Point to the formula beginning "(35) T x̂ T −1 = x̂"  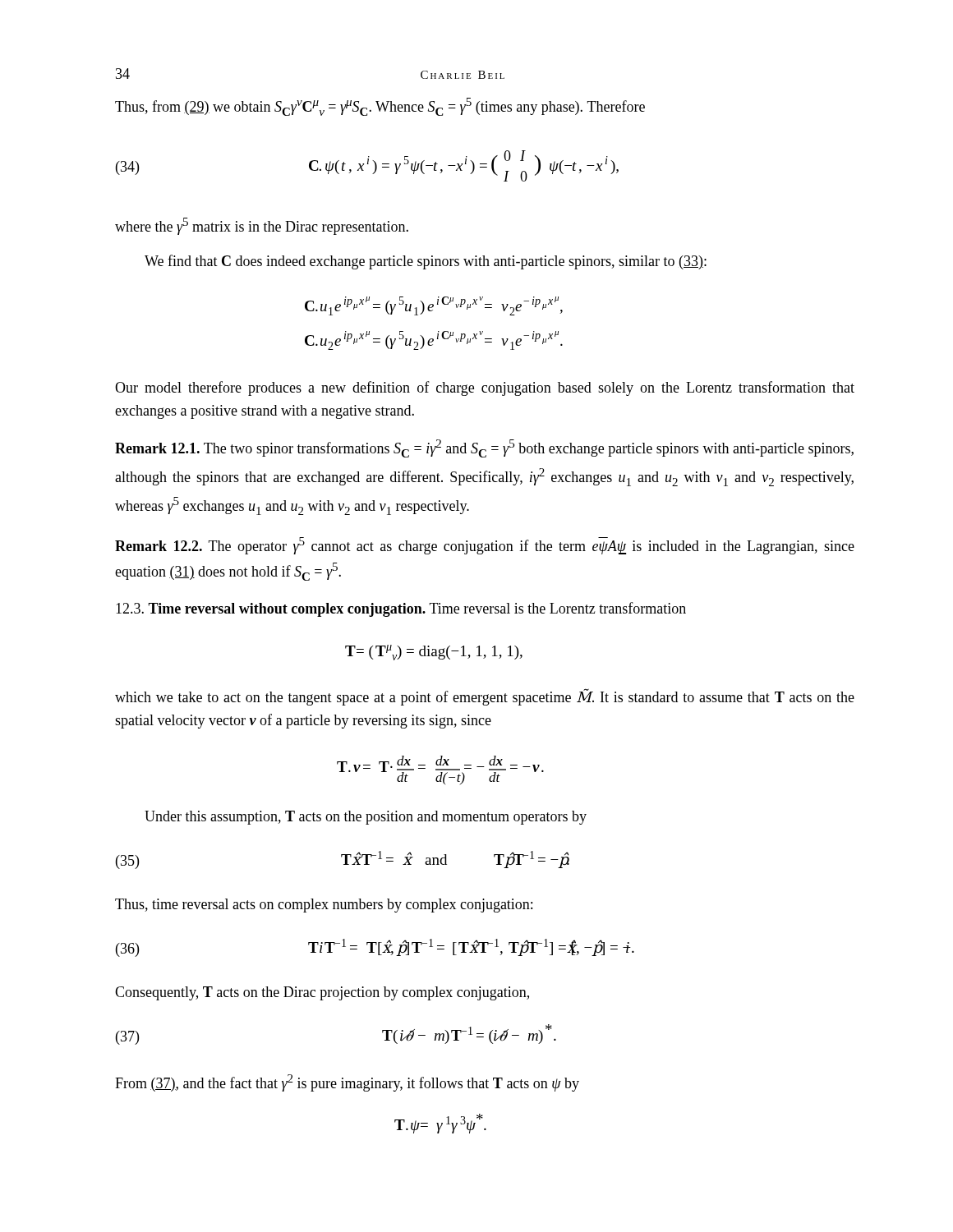click(485, 861)
